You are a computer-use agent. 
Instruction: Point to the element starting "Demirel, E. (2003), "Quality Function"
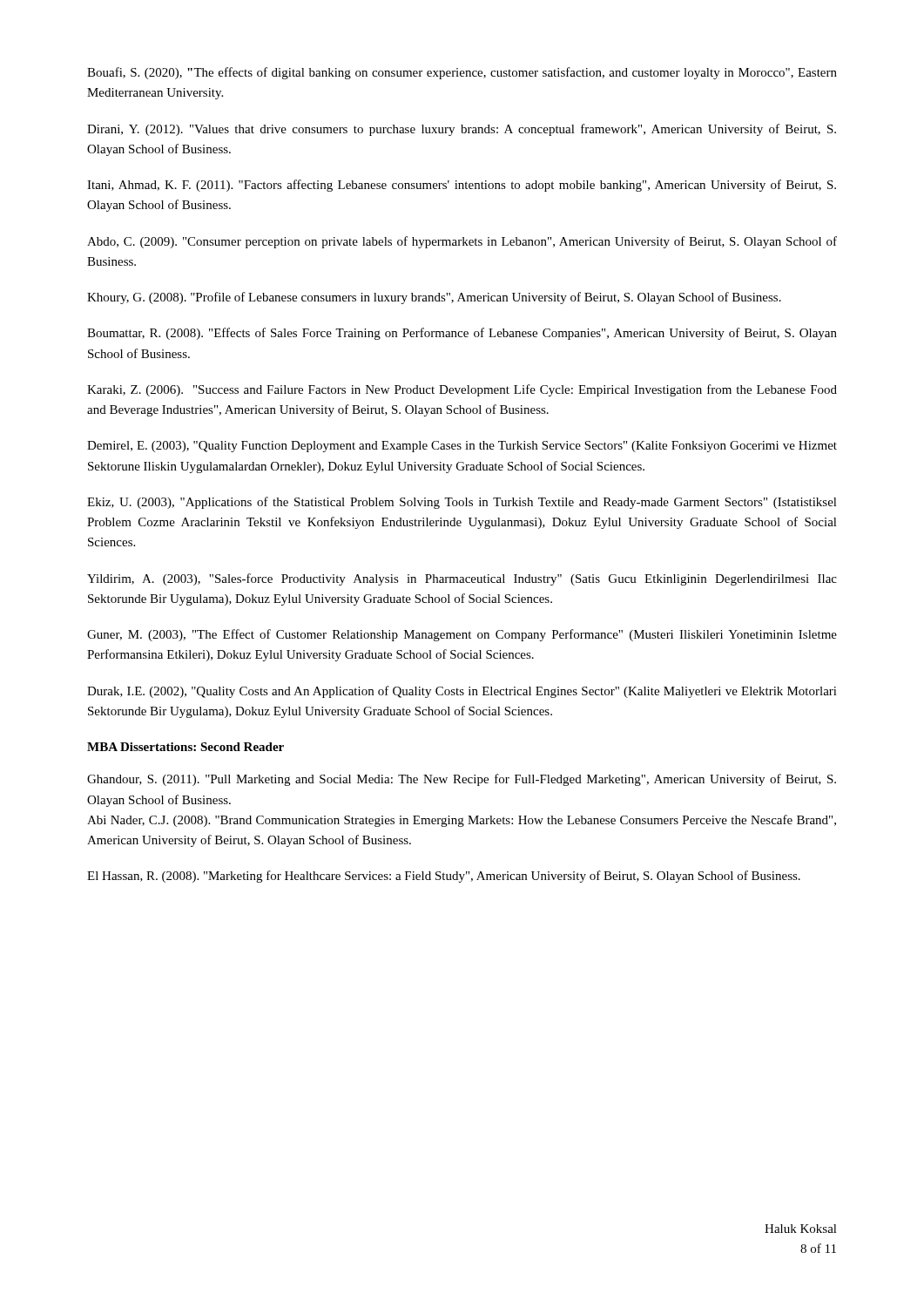(x=462, y=456)
